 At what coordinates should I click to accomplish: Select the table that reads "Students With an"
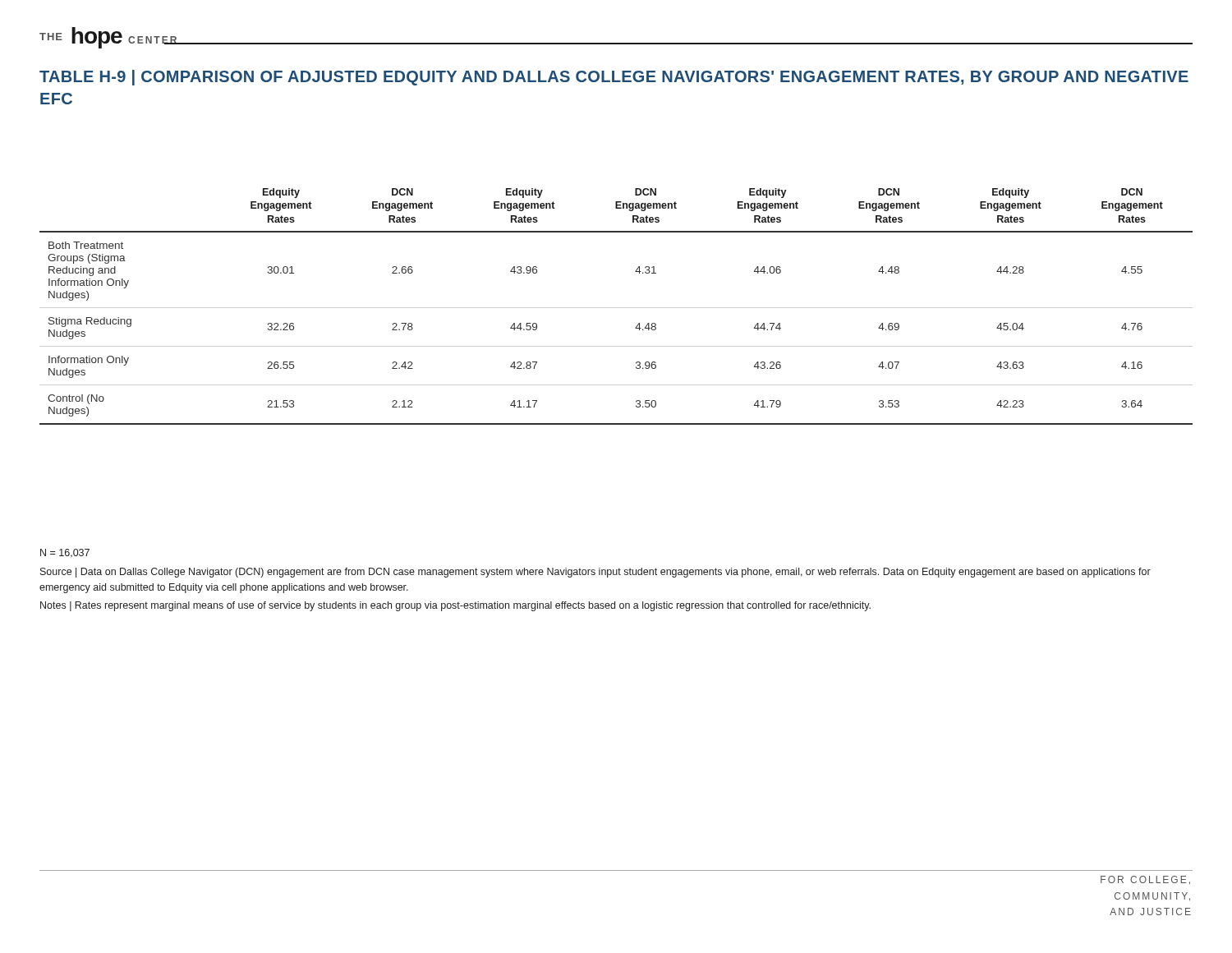pyautogui.click(x=616, y=281)
